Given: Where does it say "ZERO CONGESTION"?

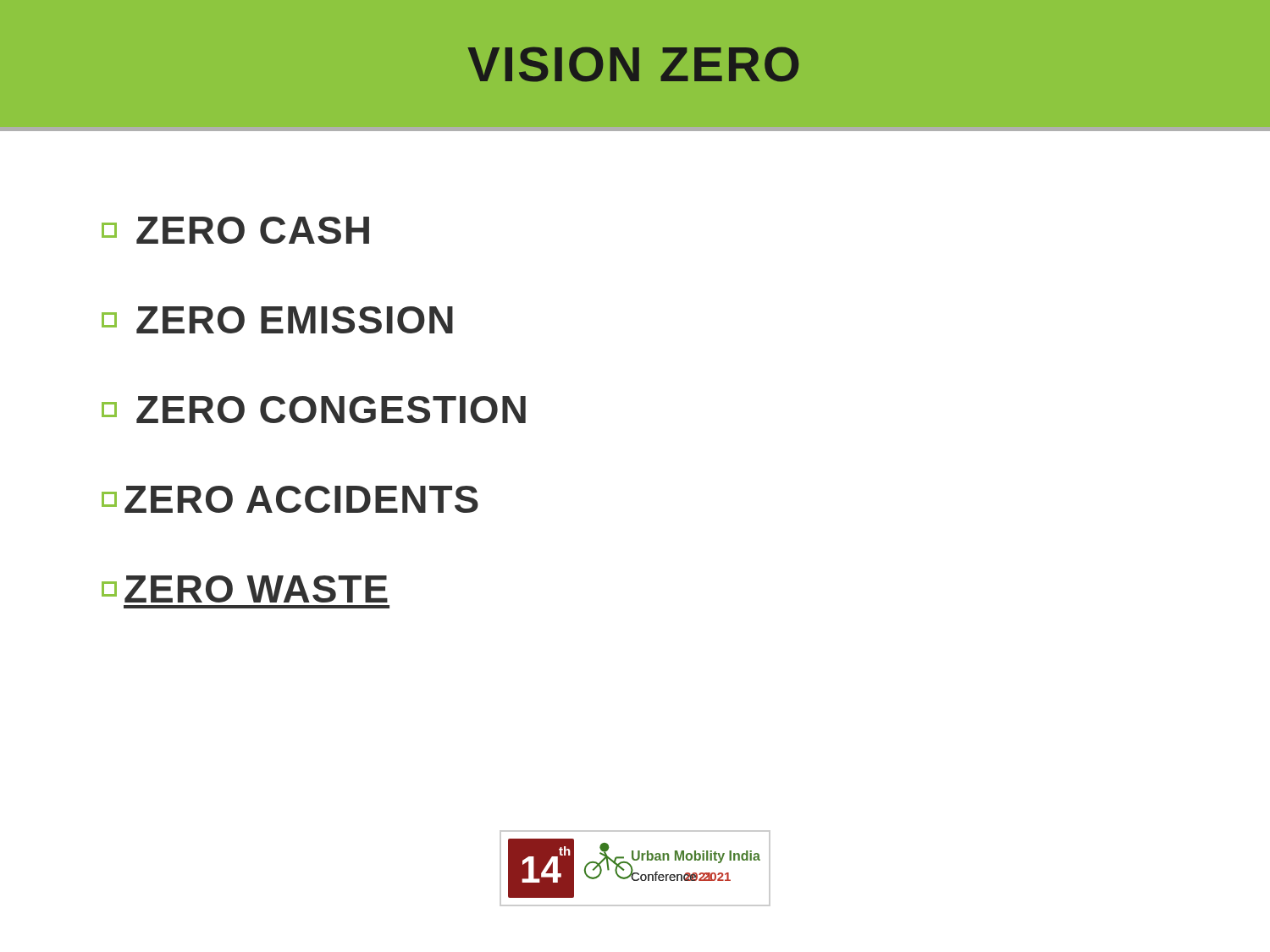Looking at the screenshot, I should [315, 410].
